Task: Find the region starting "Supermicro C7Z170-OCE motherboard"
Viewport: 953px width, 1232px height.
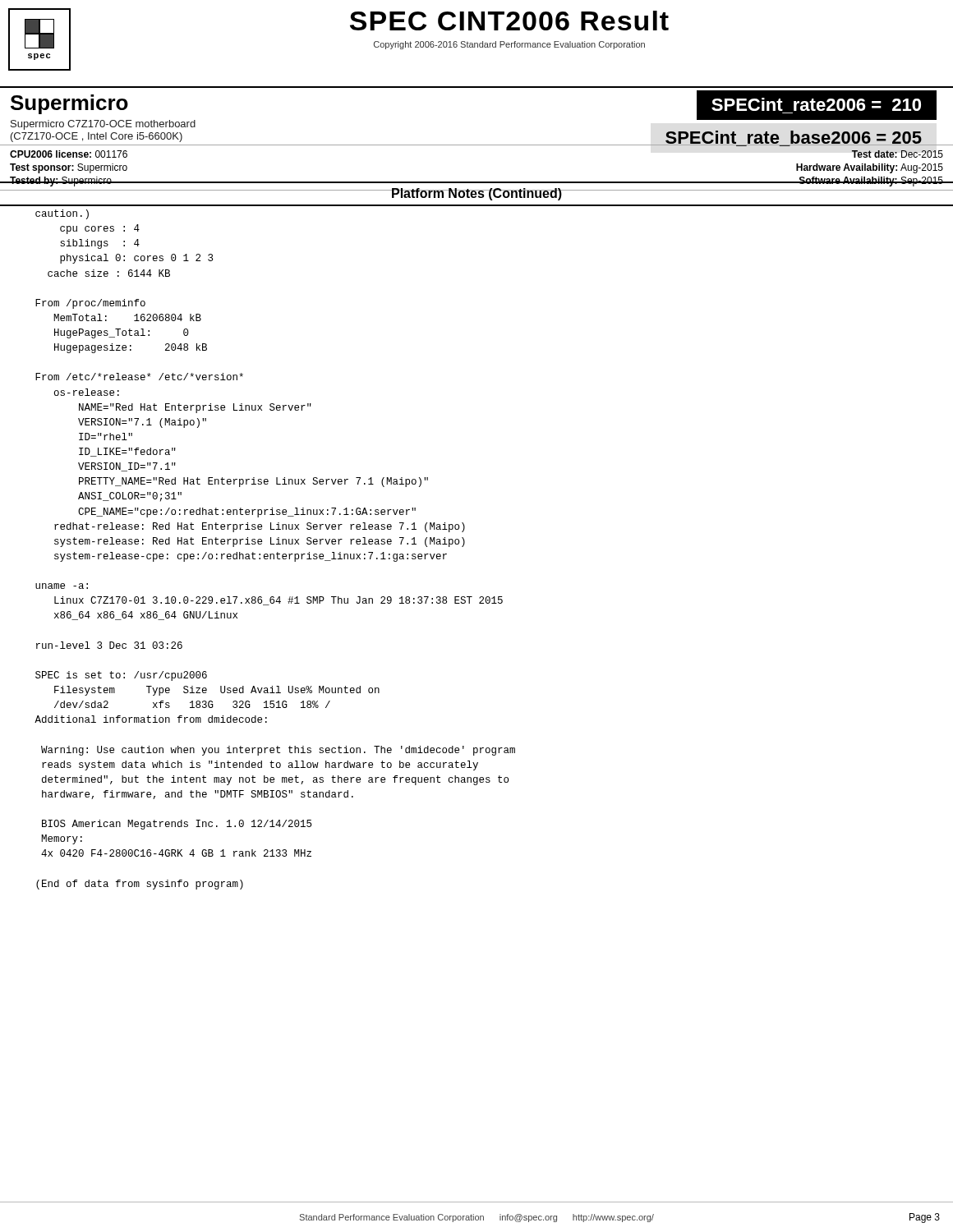Action: [103, 130]
